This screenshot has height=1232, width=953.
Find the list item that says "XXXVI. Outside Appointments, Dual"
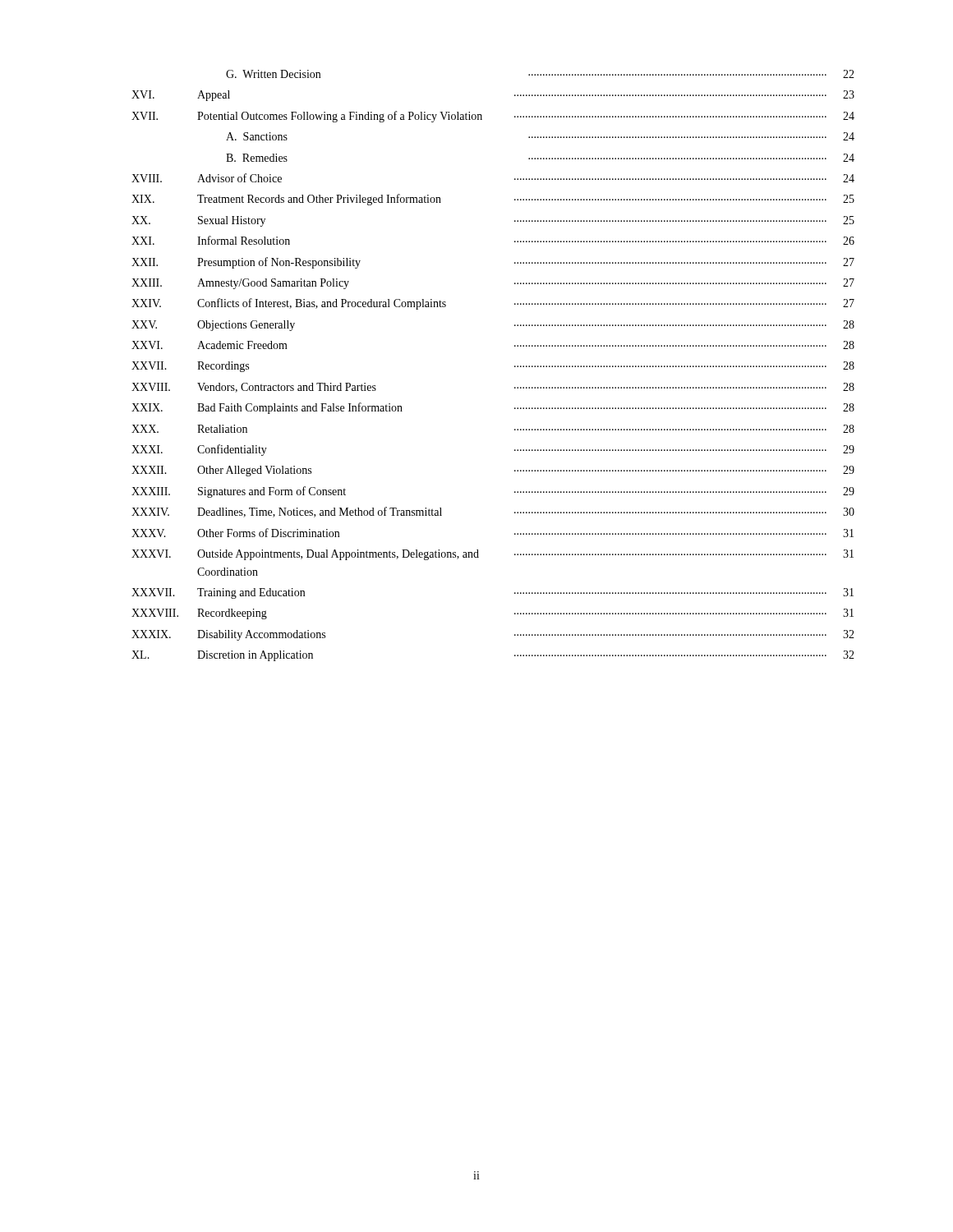pos(147,556)
